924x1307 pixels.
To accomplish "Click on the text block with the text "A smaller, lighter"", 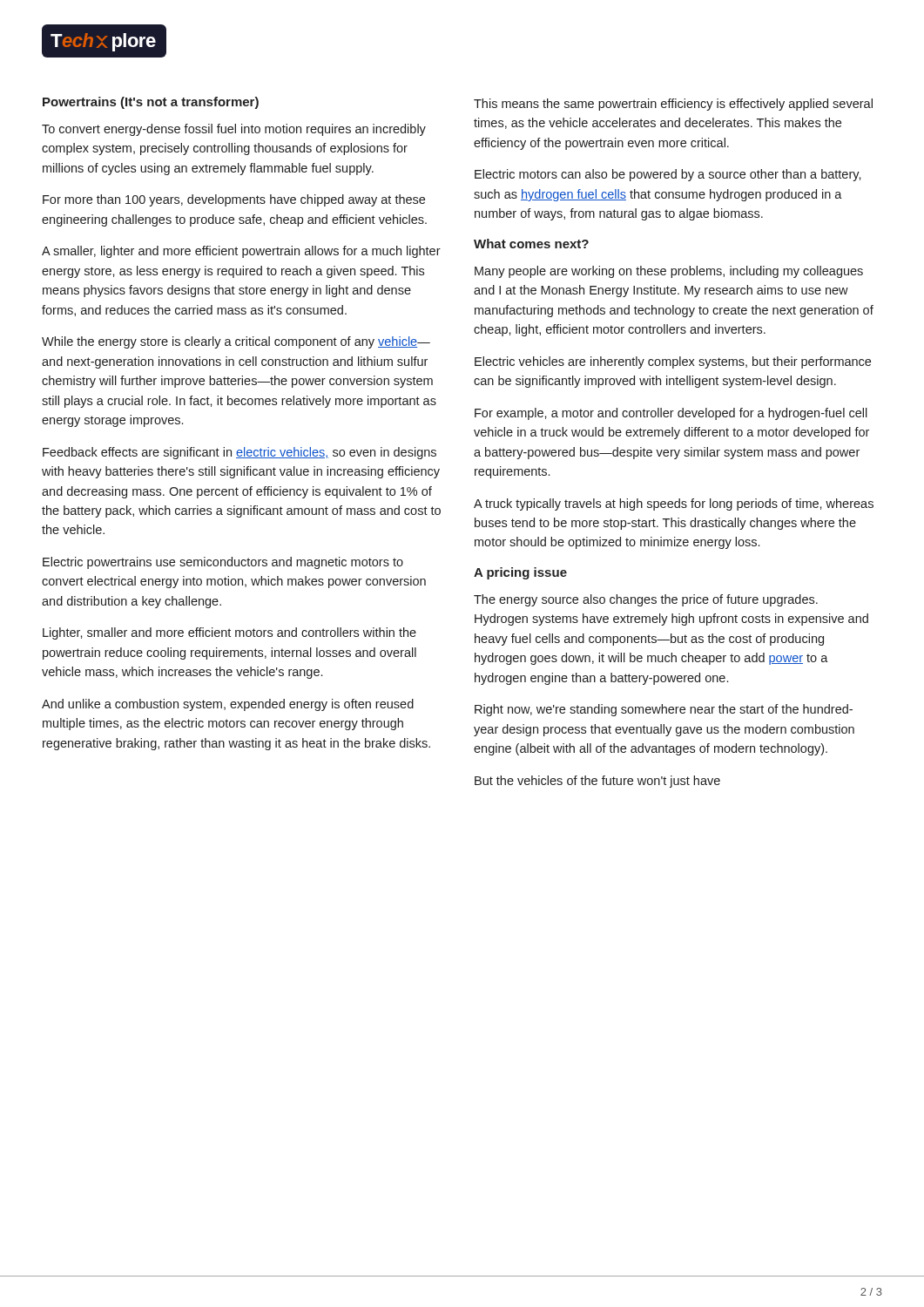I will (x=241, y=281).
